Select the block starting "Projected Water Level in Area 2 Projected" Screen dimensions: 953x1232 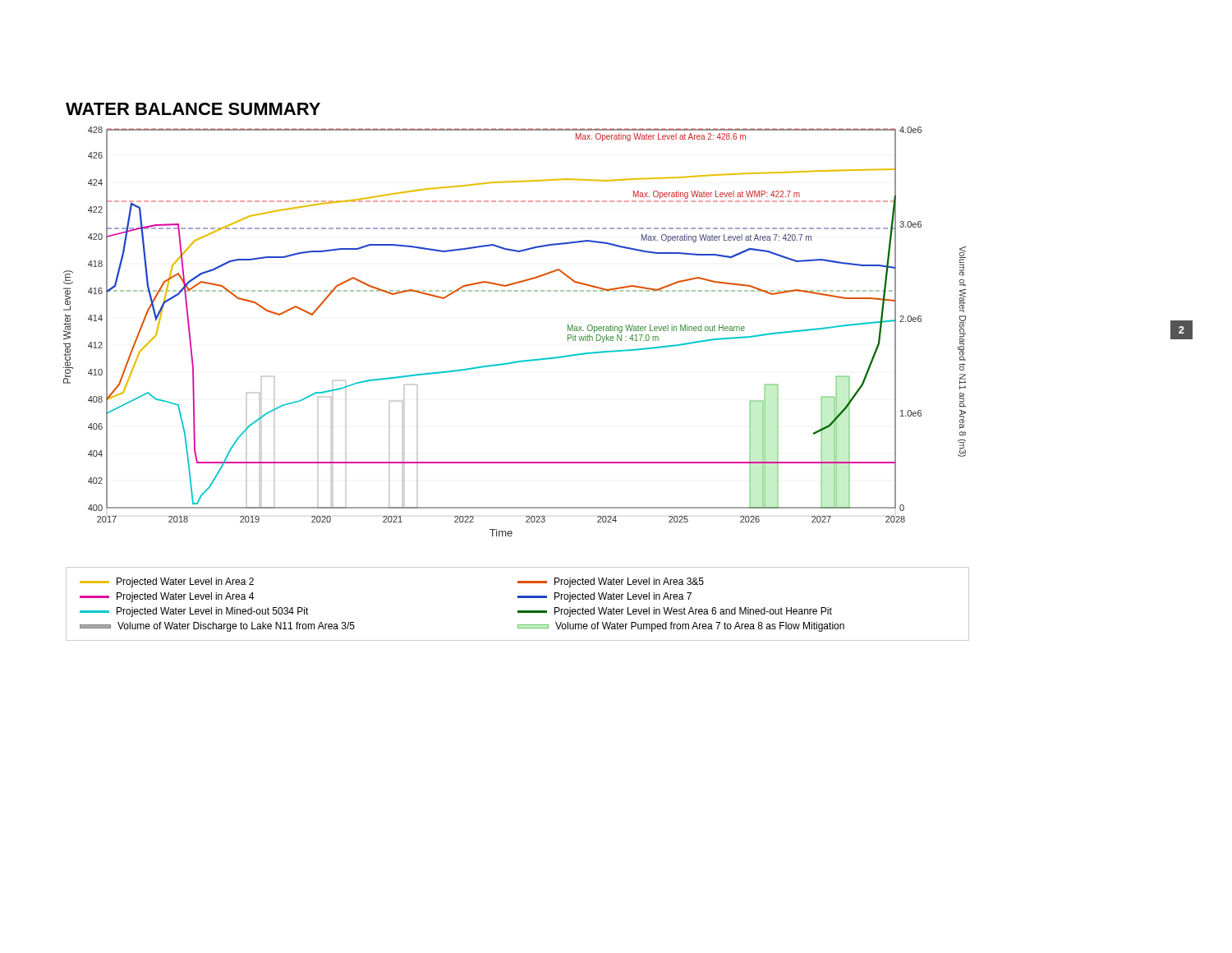coord(517,604)
